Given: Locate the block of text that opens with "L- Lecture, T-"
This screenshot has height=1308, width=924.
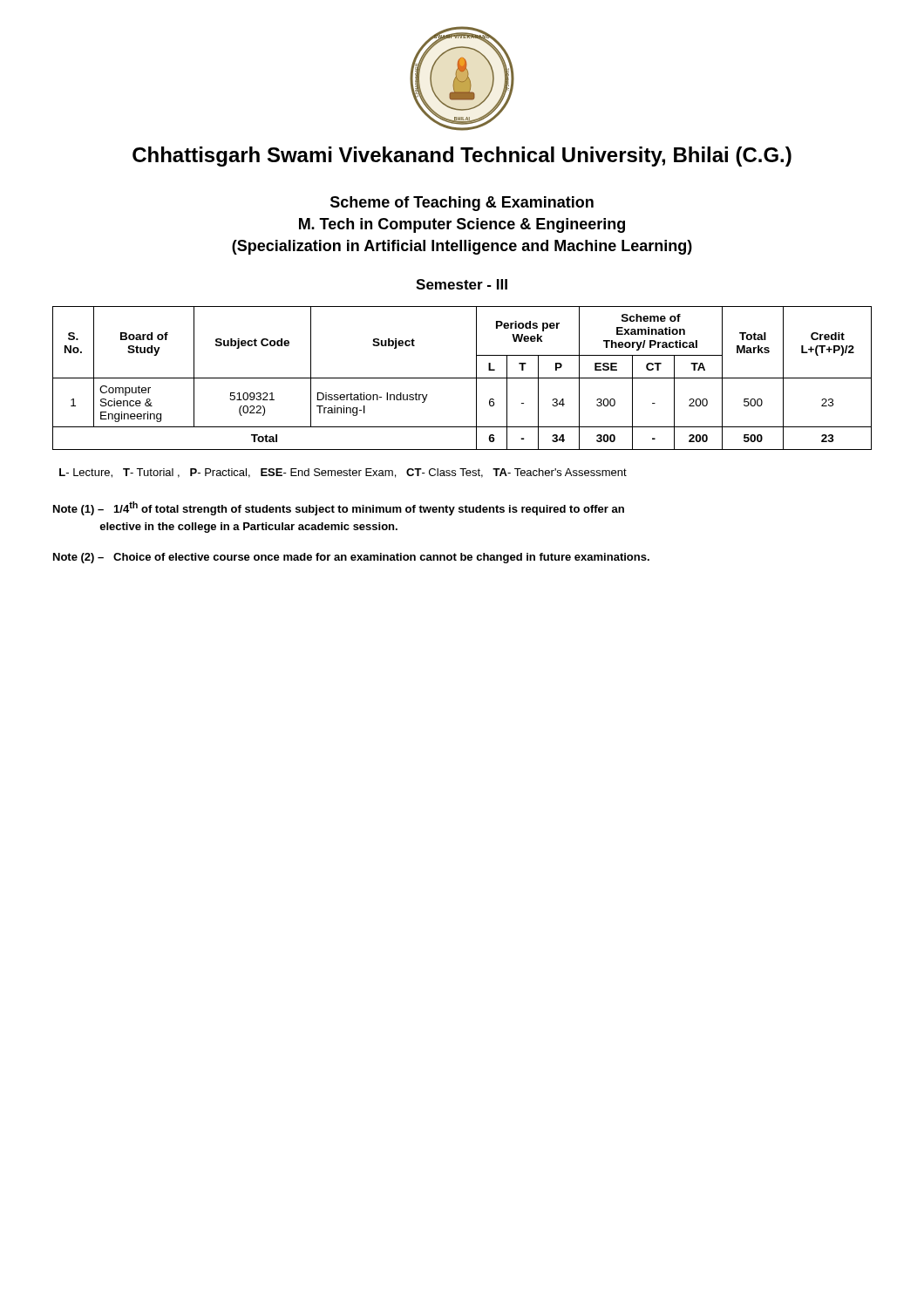Looking at the screenshot, I should pos(339,472).
